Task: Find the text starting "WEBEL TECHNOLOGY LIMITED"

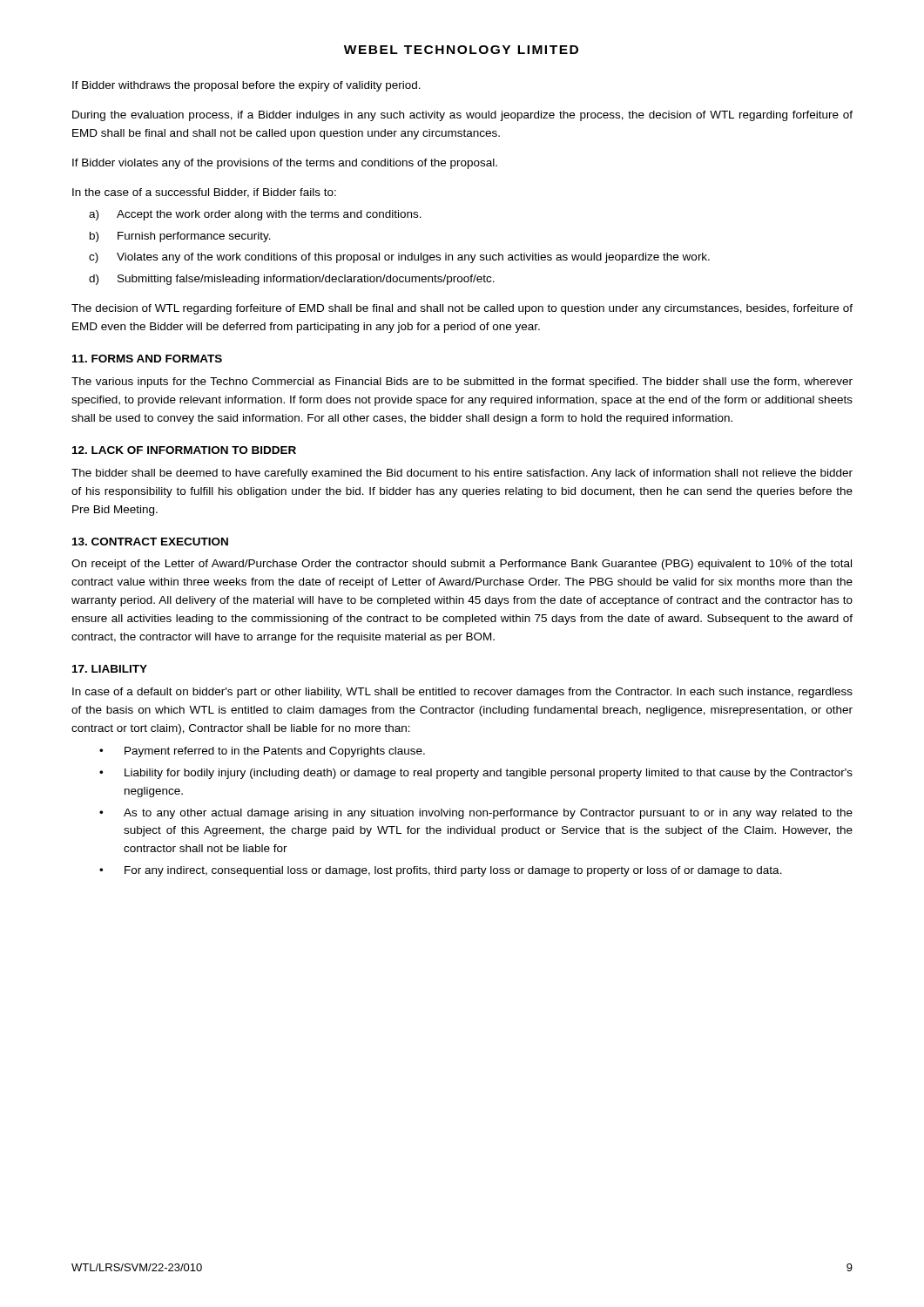Action: (462, 49)
